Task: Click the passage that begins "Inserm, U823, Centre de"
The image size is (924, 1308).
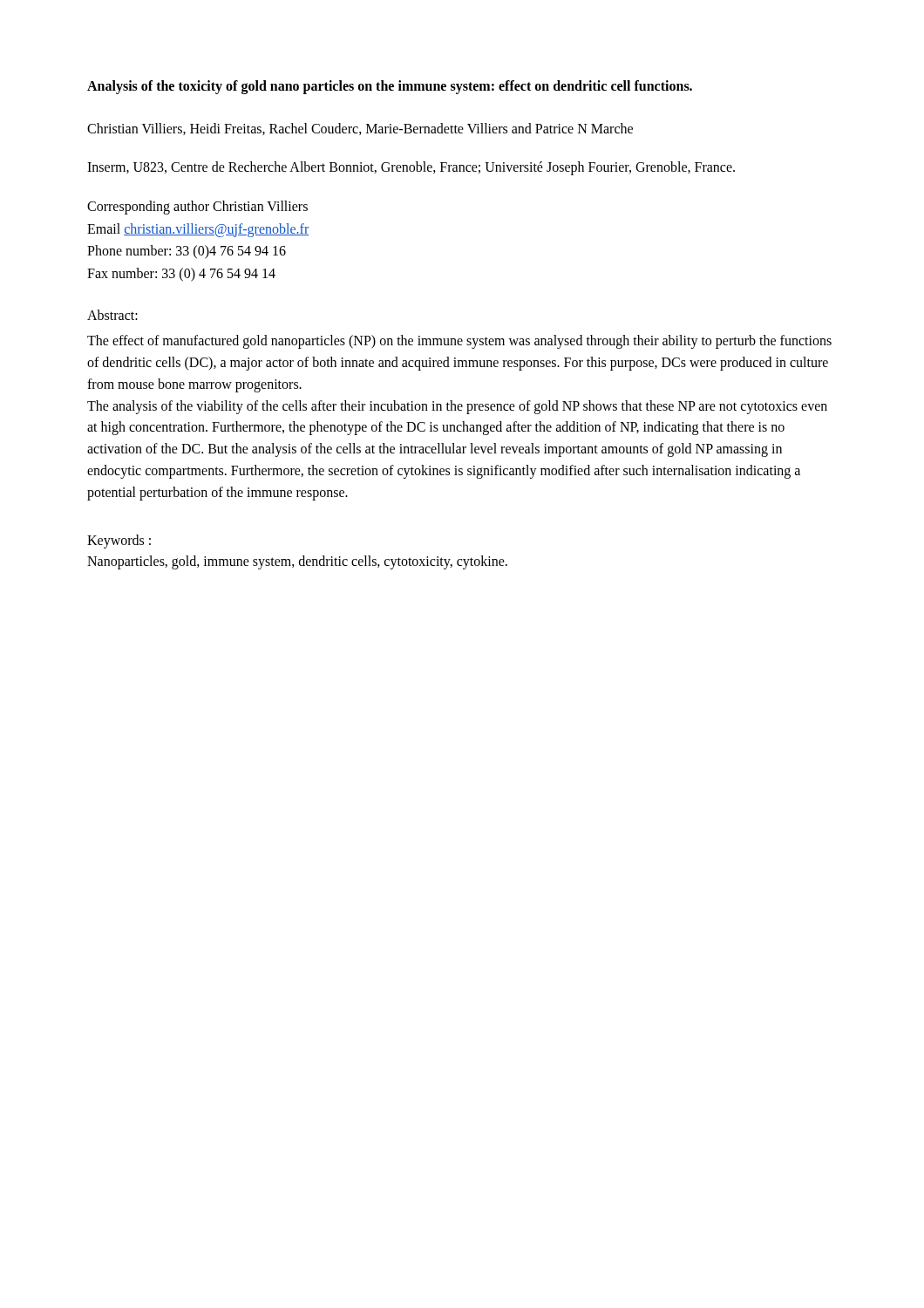Action: tap(411, 167)
